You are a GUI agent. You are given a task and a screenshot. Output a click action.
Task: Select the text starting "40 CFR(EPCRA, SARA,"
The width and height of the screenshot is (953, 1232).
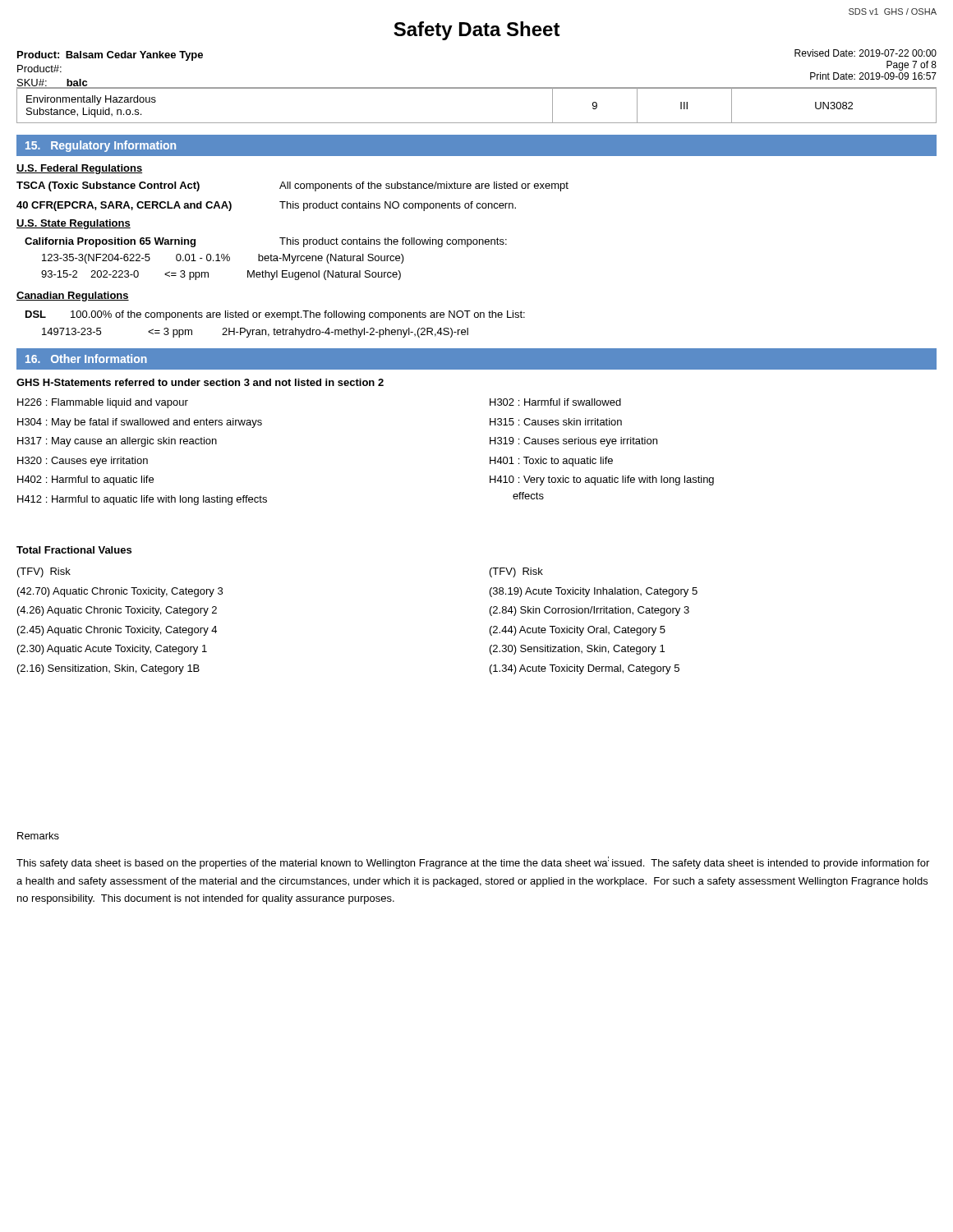coord(124,207)
